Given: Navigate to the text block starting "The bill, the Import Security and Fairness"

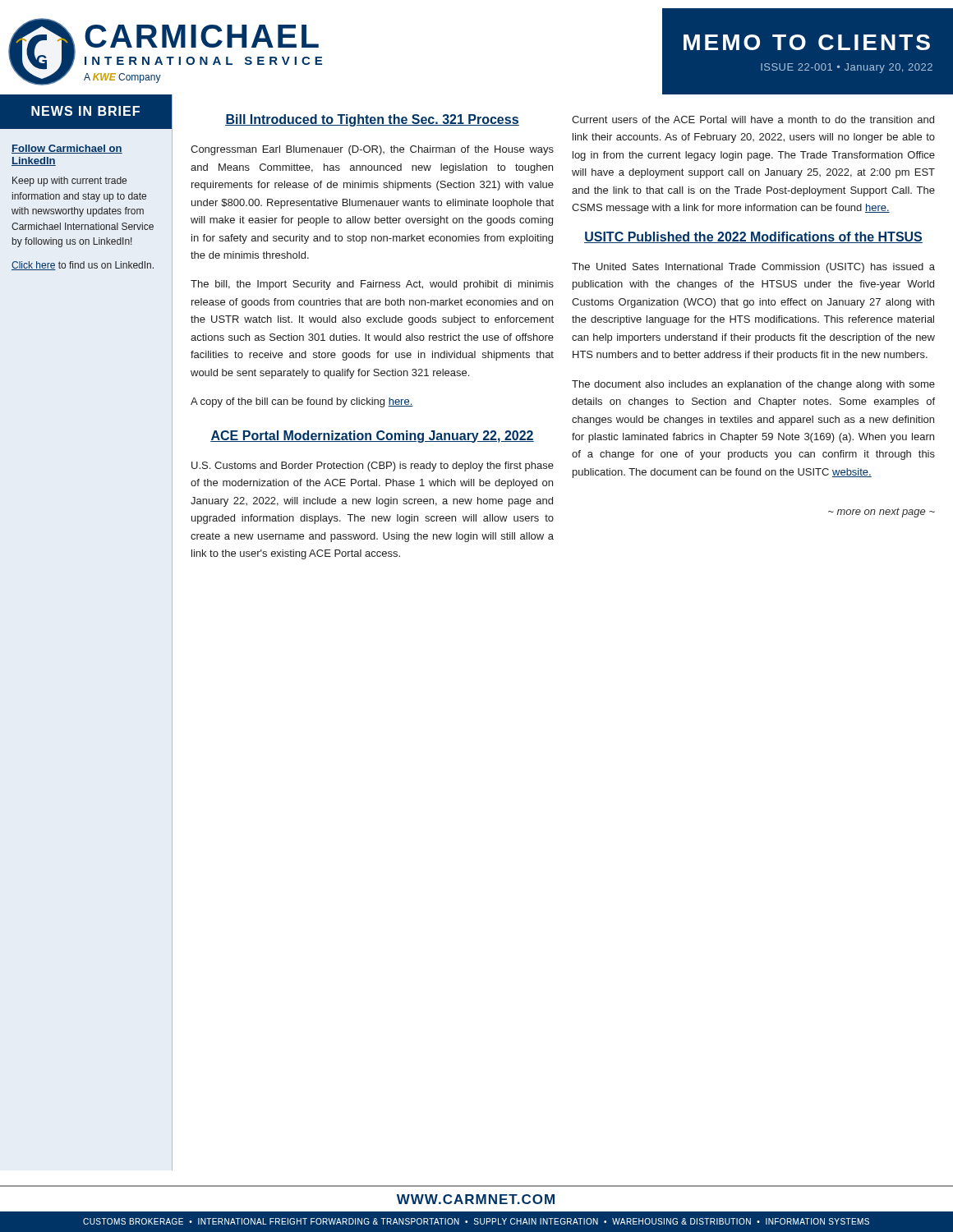Looking at the screenshot, I should click(x=372, y=328).
